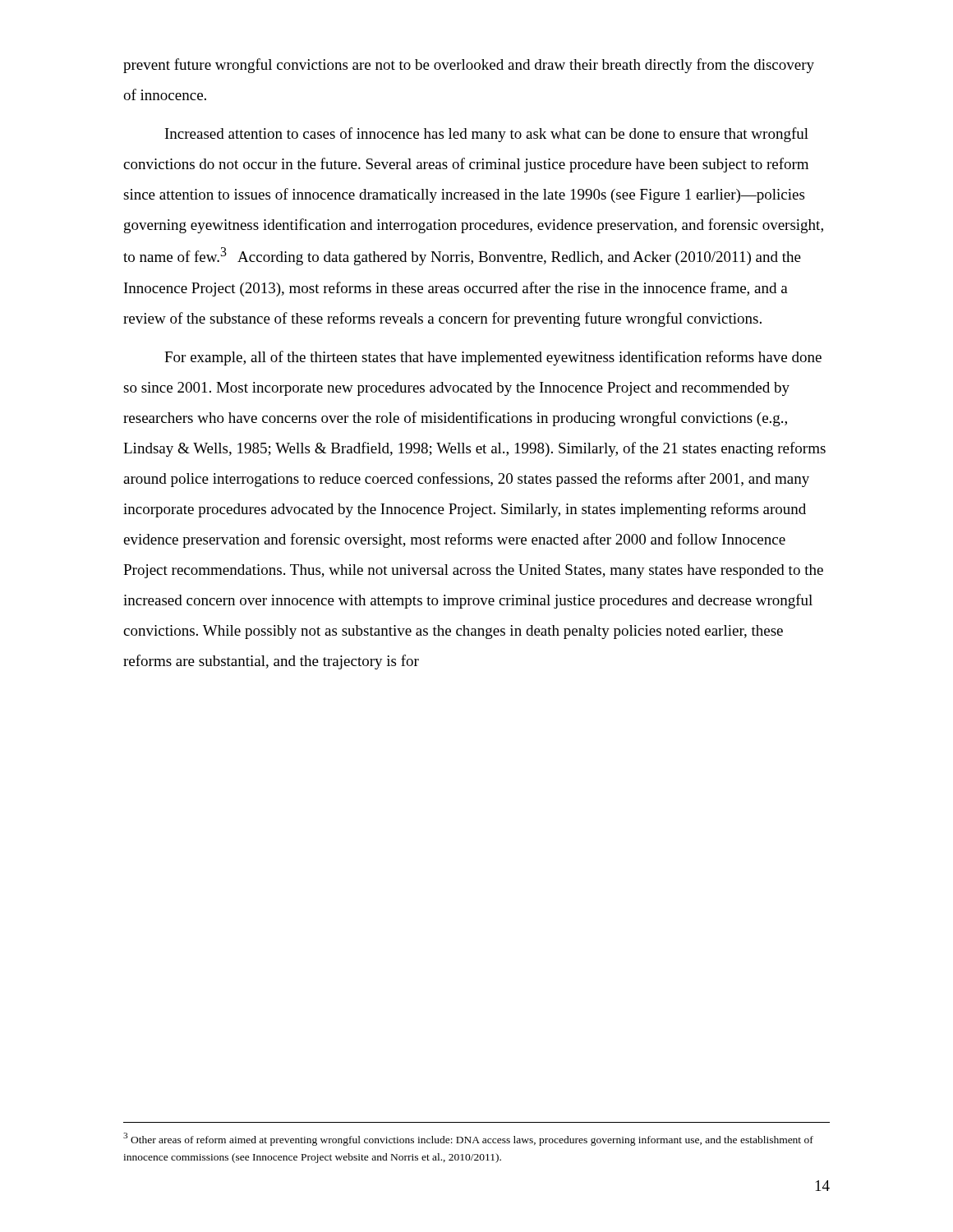Point to the block beginning "Increased attention to cases of innocence has led"
This screenshot has width=953, height=1232.
pyautogui.click(x=474, y=226)
